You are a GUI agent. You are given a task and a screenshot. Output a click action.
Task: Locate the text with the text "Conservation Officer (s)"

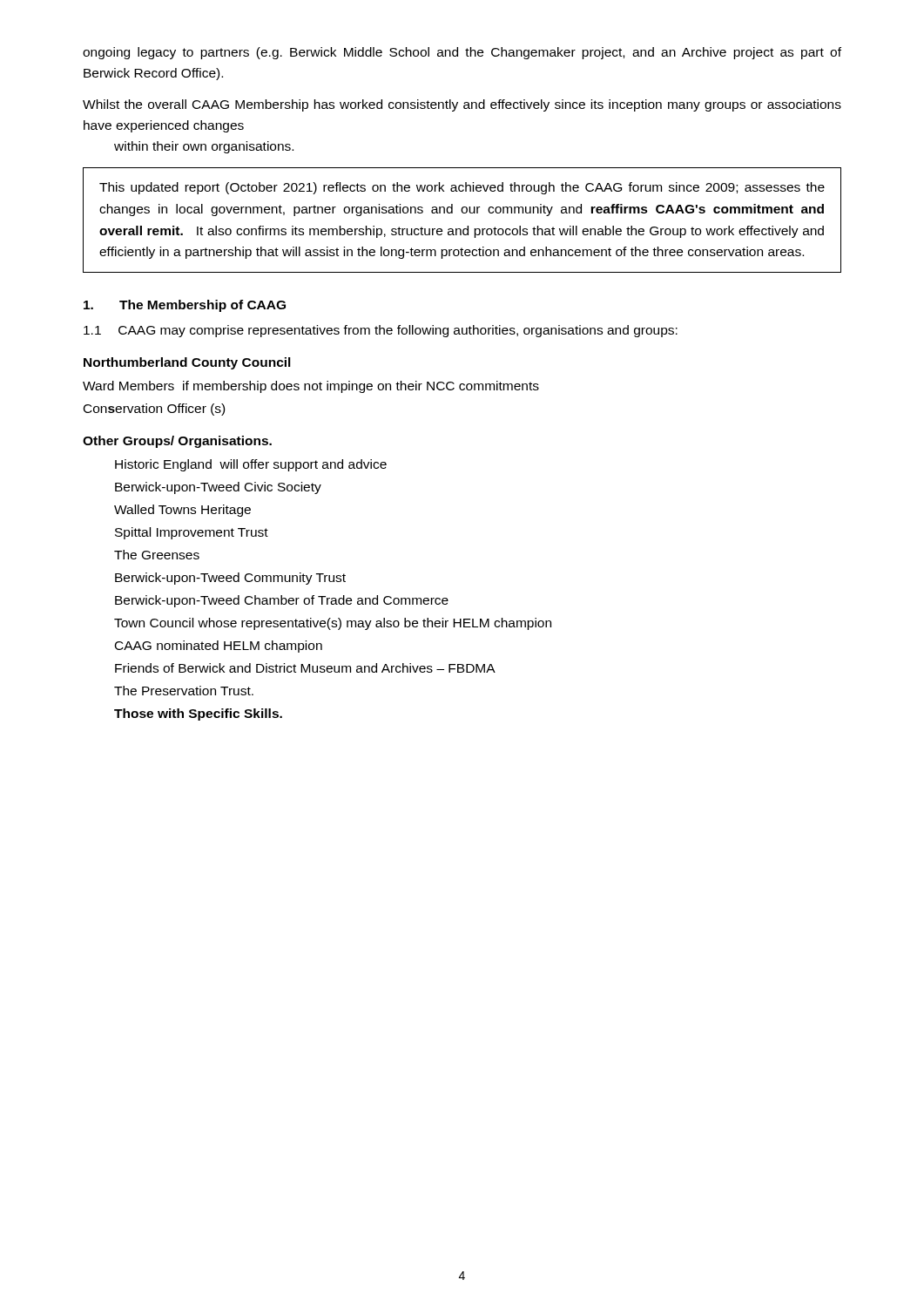click(x=154, y=409)
